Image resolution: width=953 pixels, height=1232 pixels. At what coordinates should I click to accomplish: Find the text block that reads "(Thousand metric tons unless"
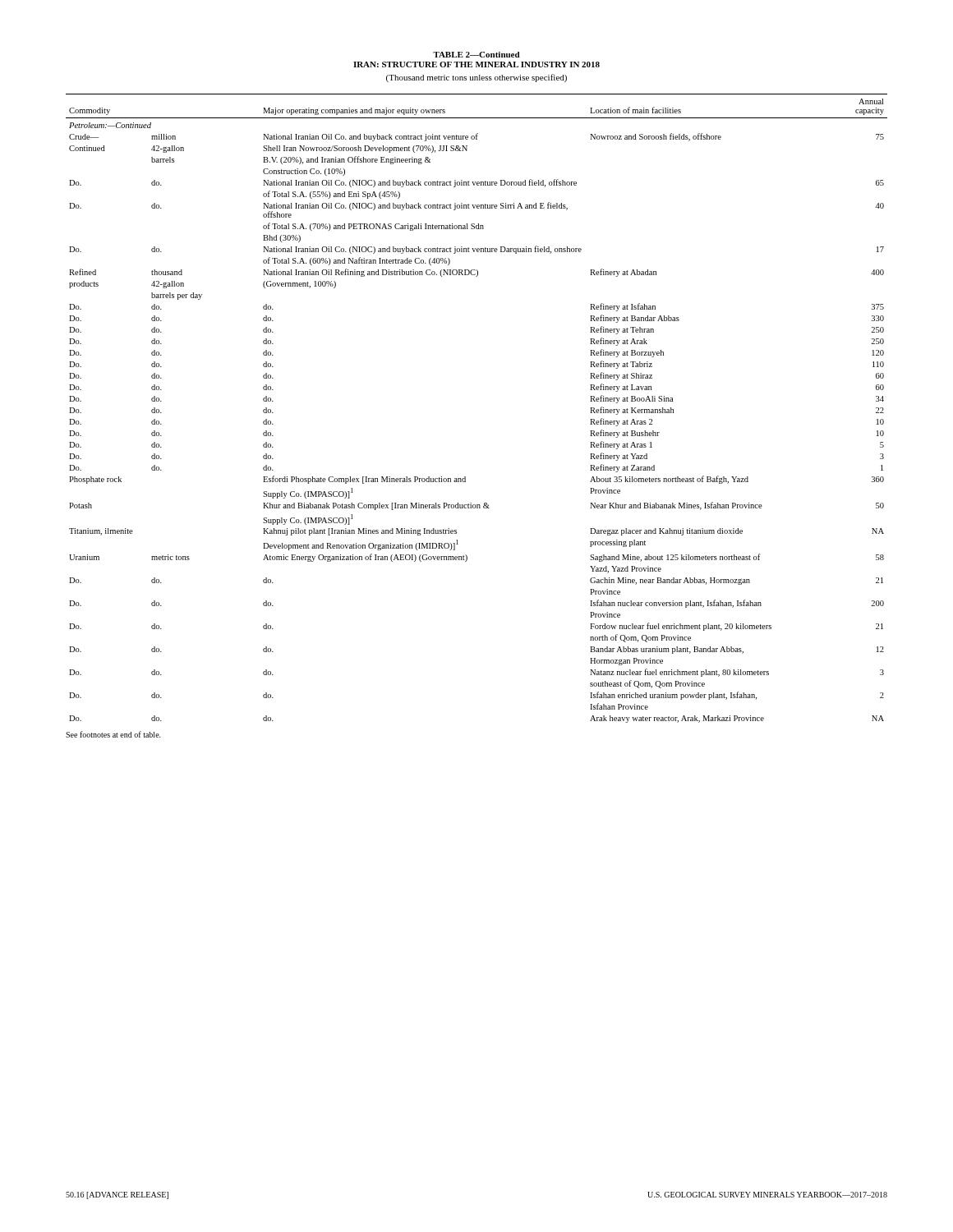point(476,77)
